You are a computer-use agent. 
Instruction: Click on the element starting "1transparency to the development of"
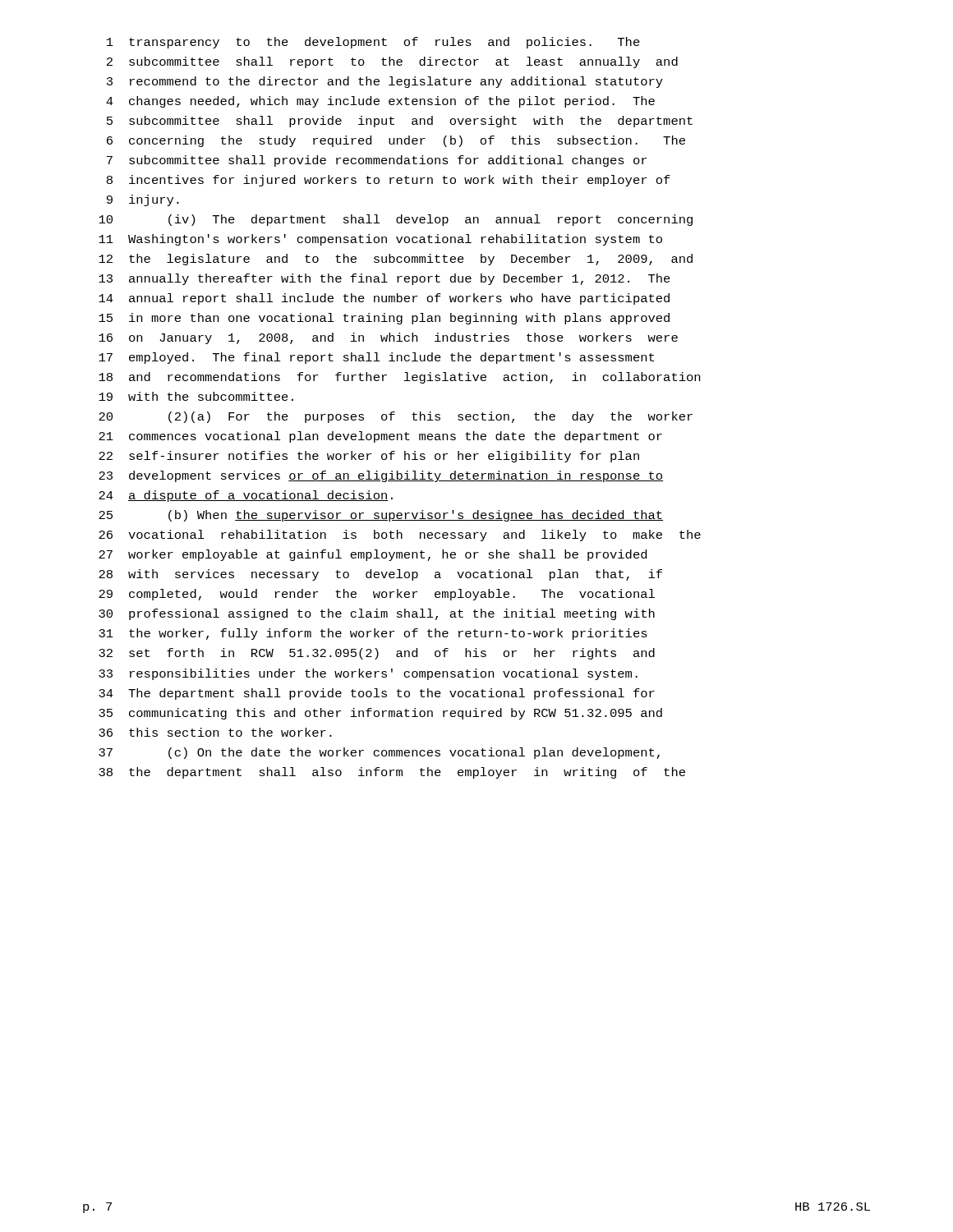tap(476, 122)
